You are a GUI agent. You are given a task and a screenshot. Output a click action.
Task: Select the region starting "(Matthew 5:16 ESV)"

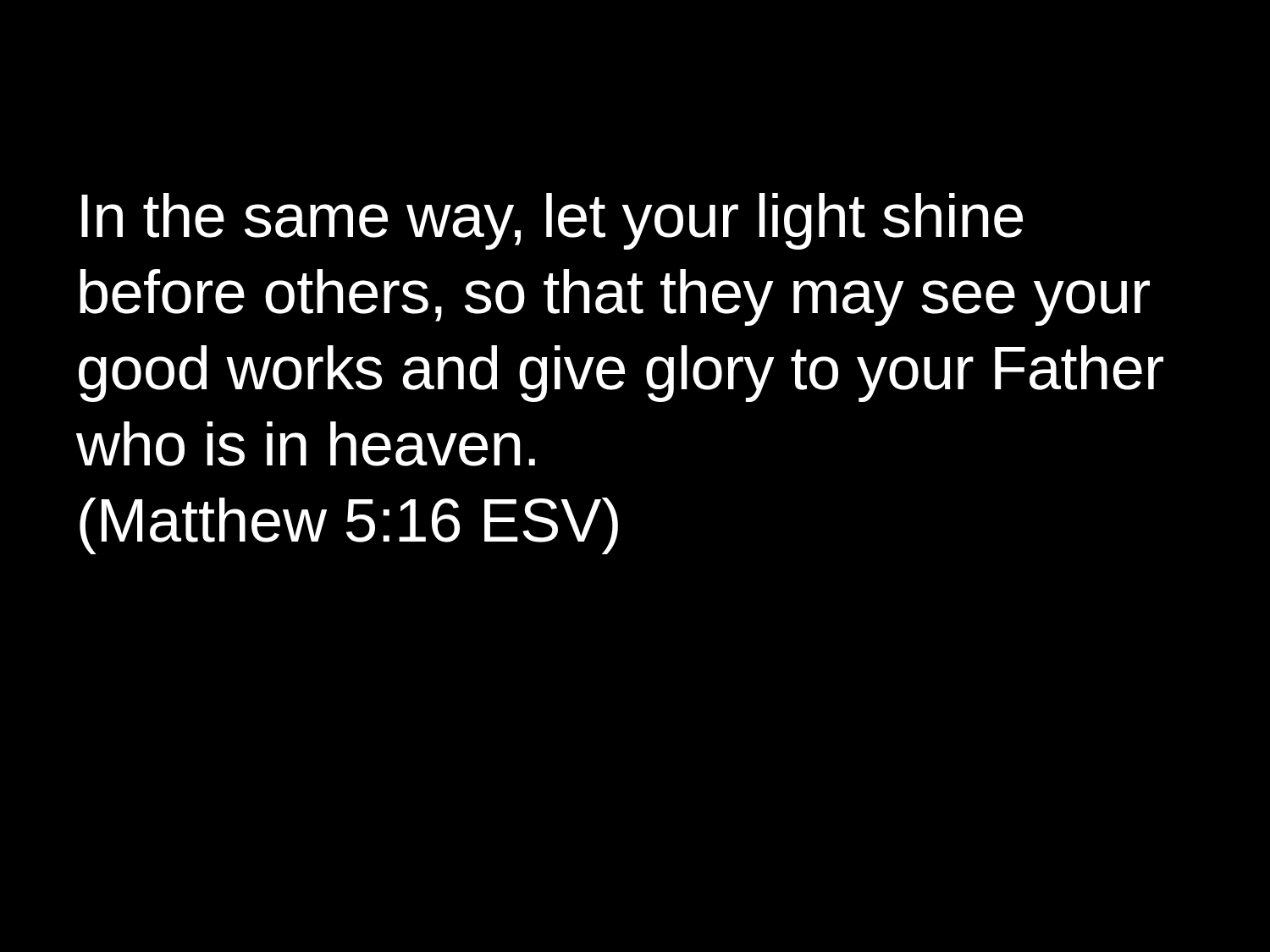349,520
